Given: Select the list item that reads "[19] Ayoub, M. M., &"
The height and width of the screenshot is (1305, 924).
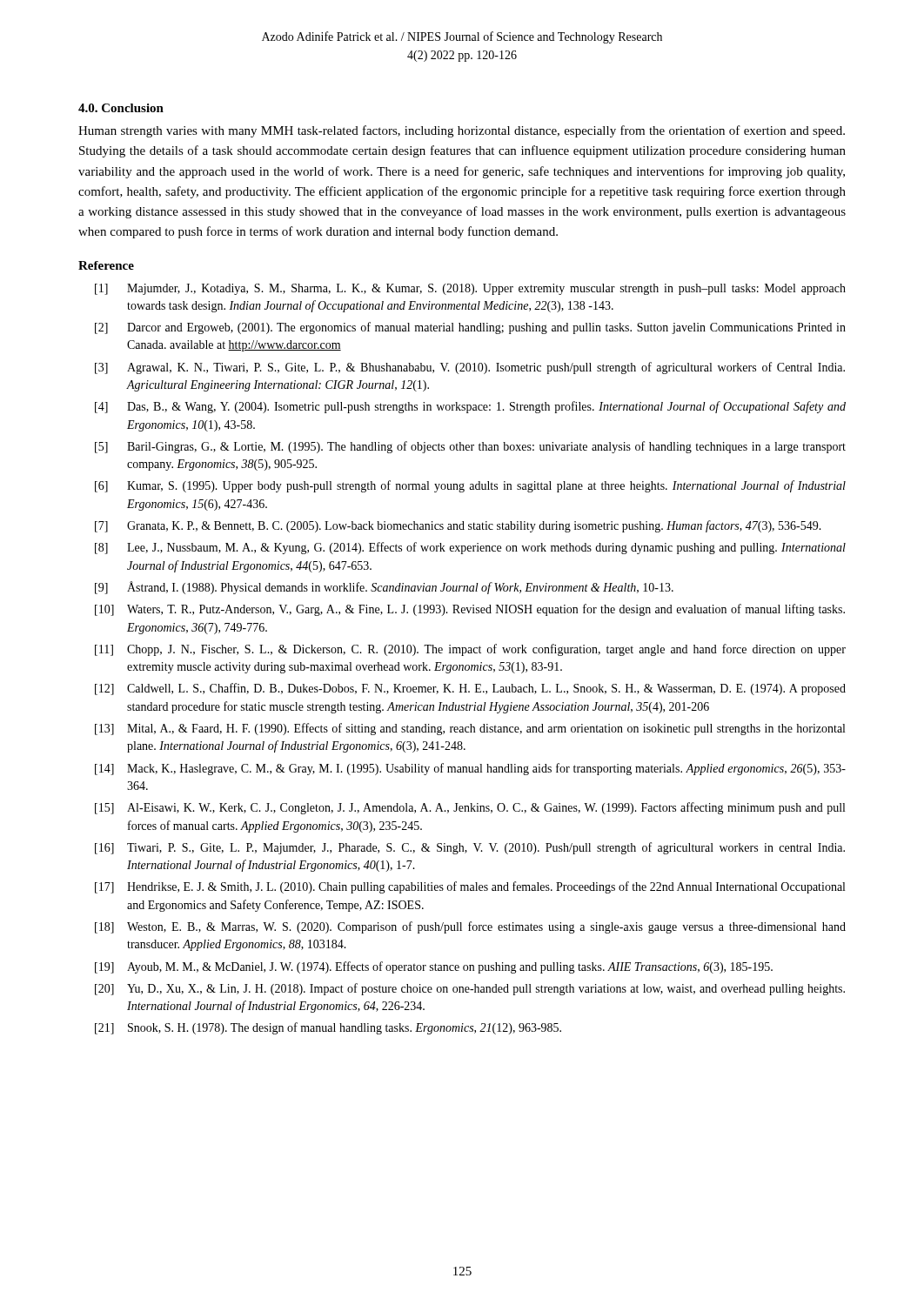Looking at the screenshot, I should coord(462,967).
